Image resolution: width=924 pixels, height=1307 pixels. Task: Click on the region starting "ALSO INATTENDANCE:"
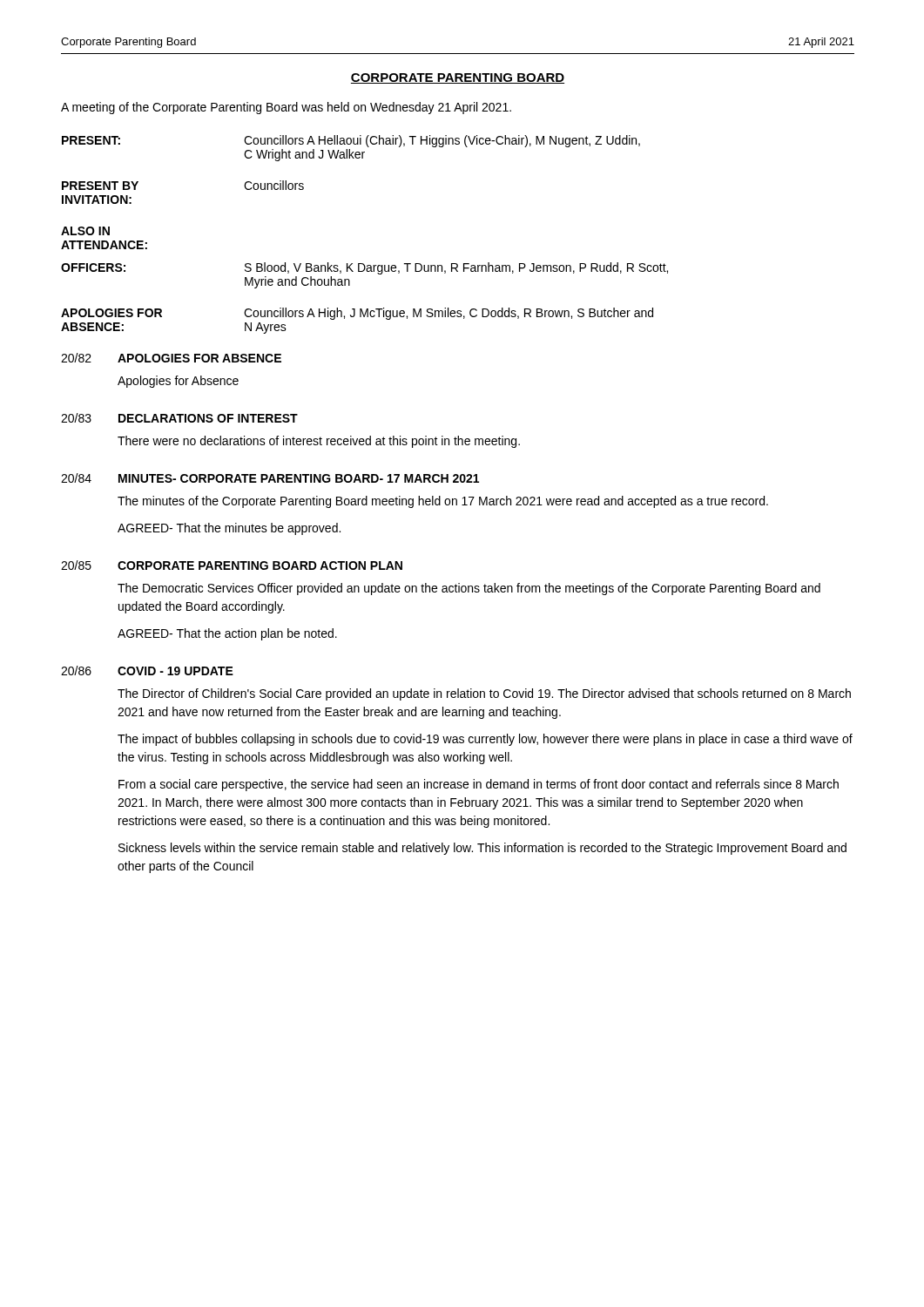(85, 231)
